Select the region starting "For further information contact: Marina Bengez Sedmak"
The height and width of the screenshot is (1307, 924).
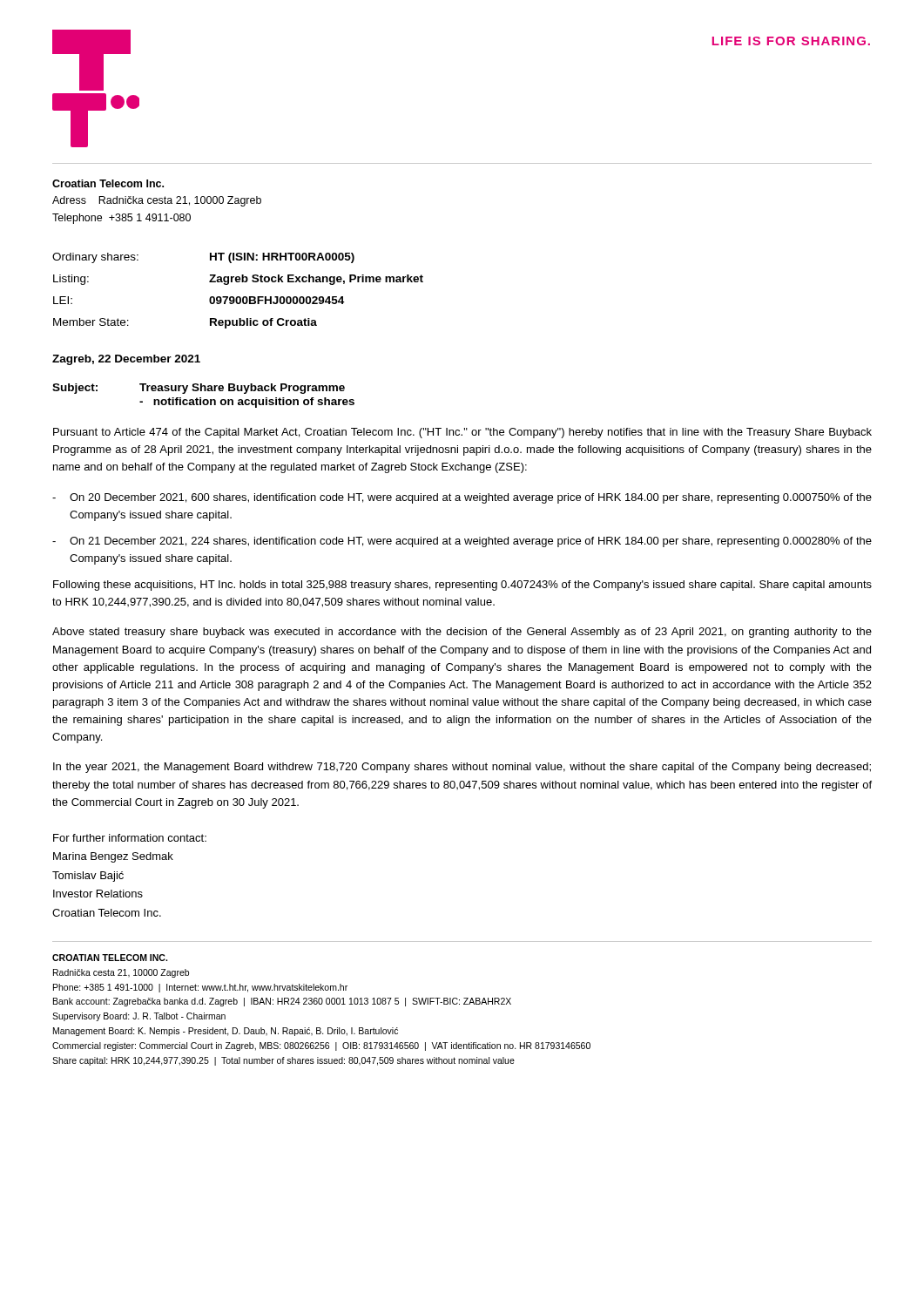tap(130, 875)
